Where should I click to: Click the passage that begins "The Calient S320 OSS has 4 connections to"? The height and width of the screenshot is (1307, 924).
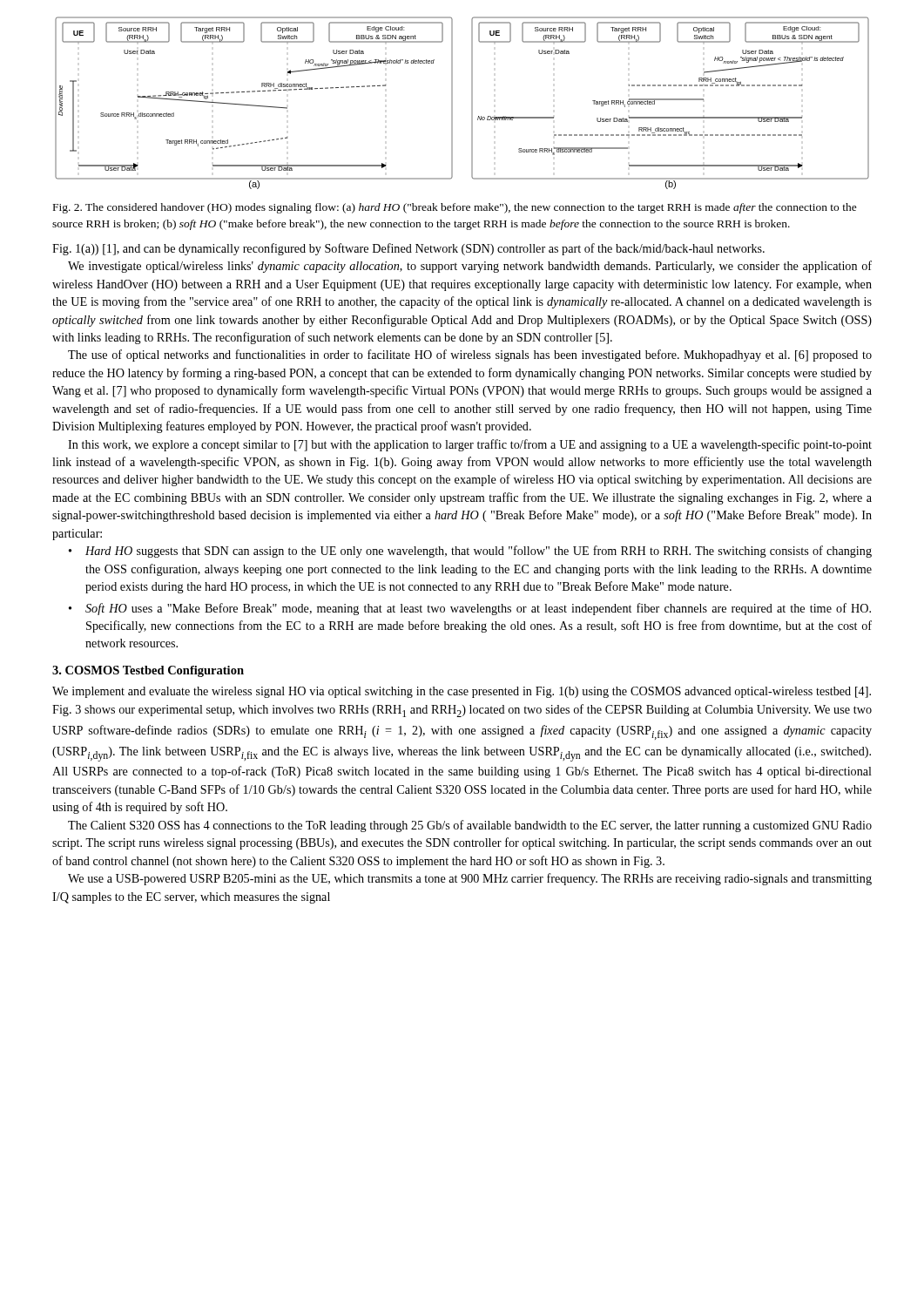462,843
